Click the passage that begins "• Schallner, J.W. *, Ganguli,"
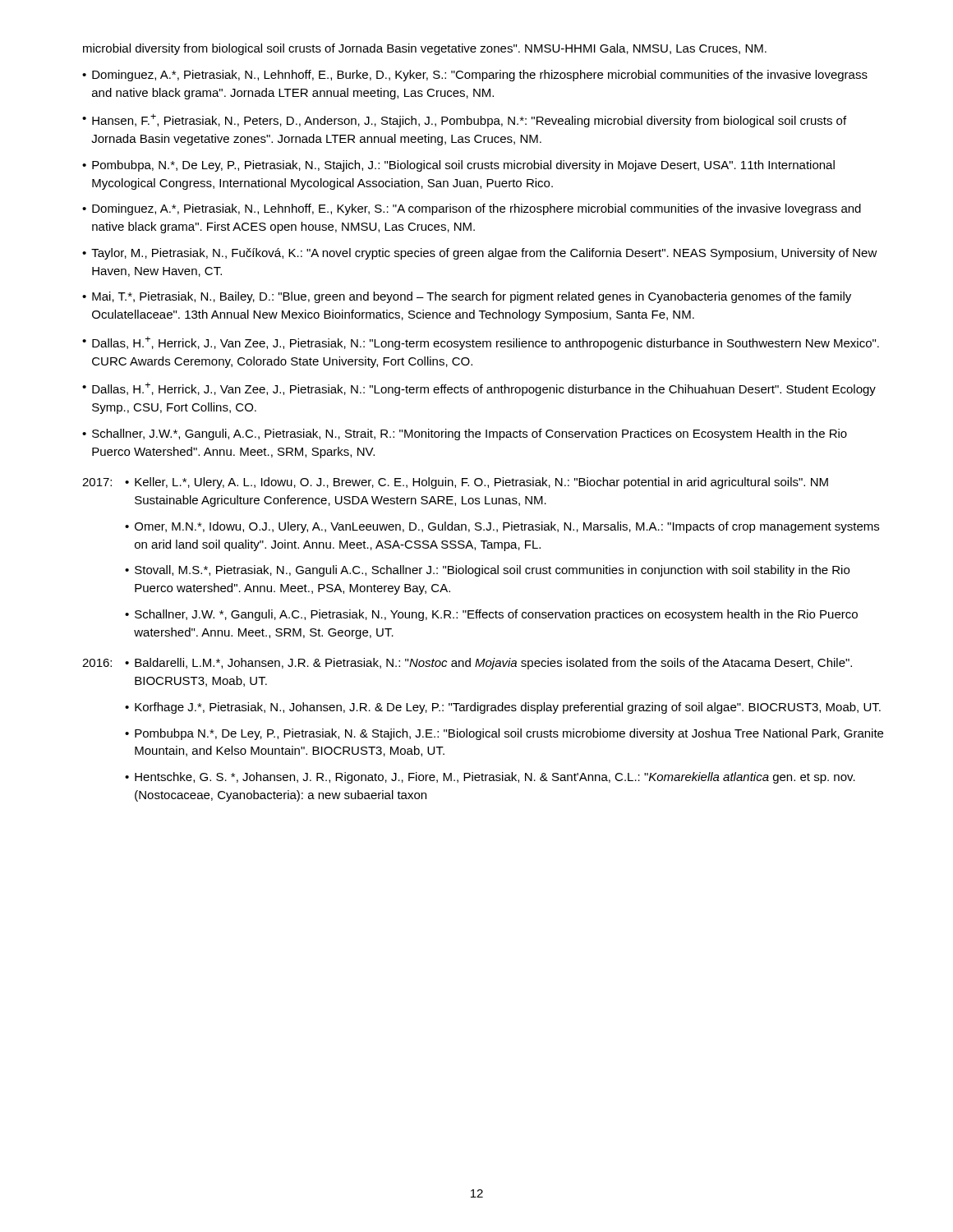 click(x=506, y=623)
